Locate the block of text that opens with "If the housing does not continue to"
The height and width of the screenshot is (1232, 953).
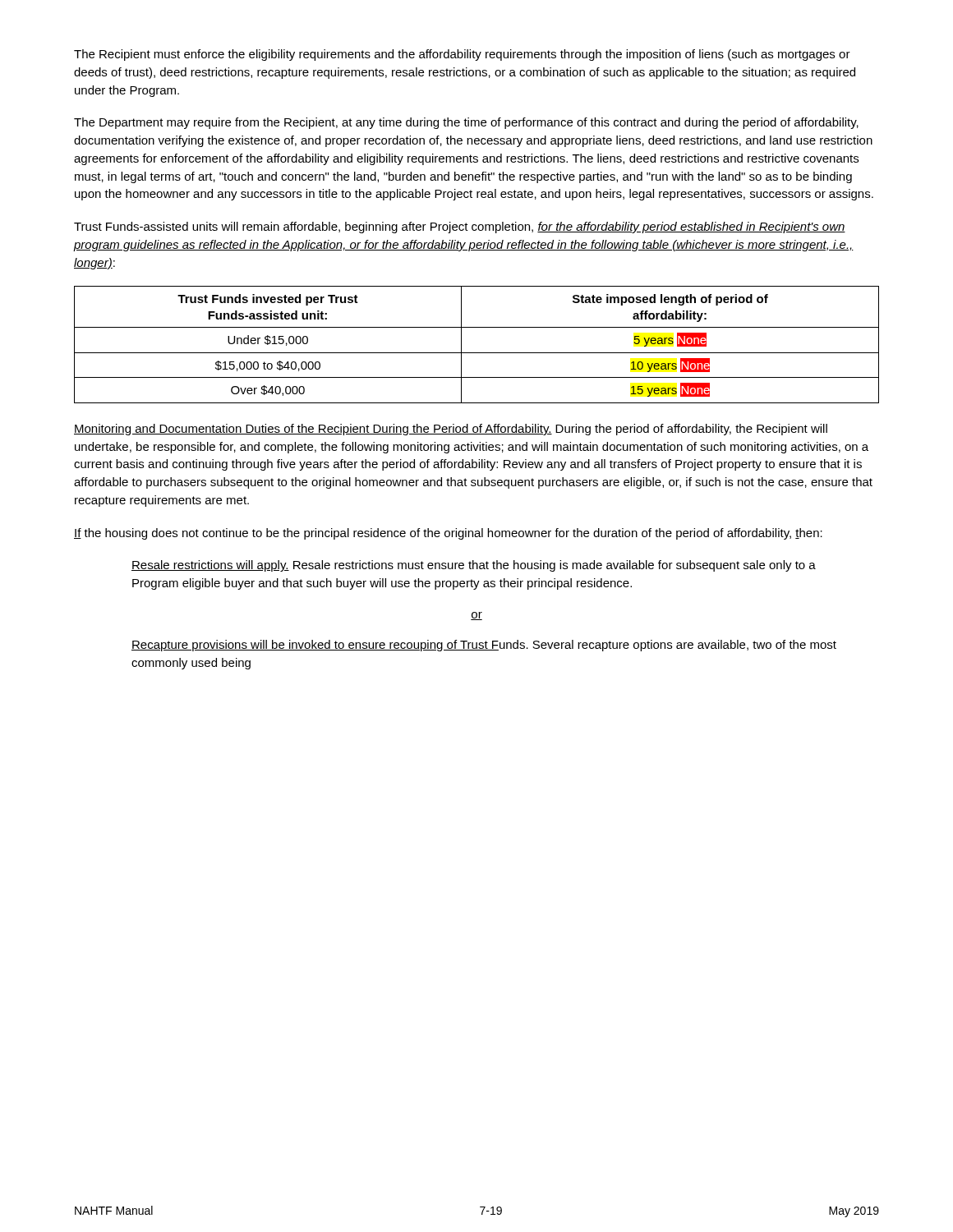click(448, 532)
